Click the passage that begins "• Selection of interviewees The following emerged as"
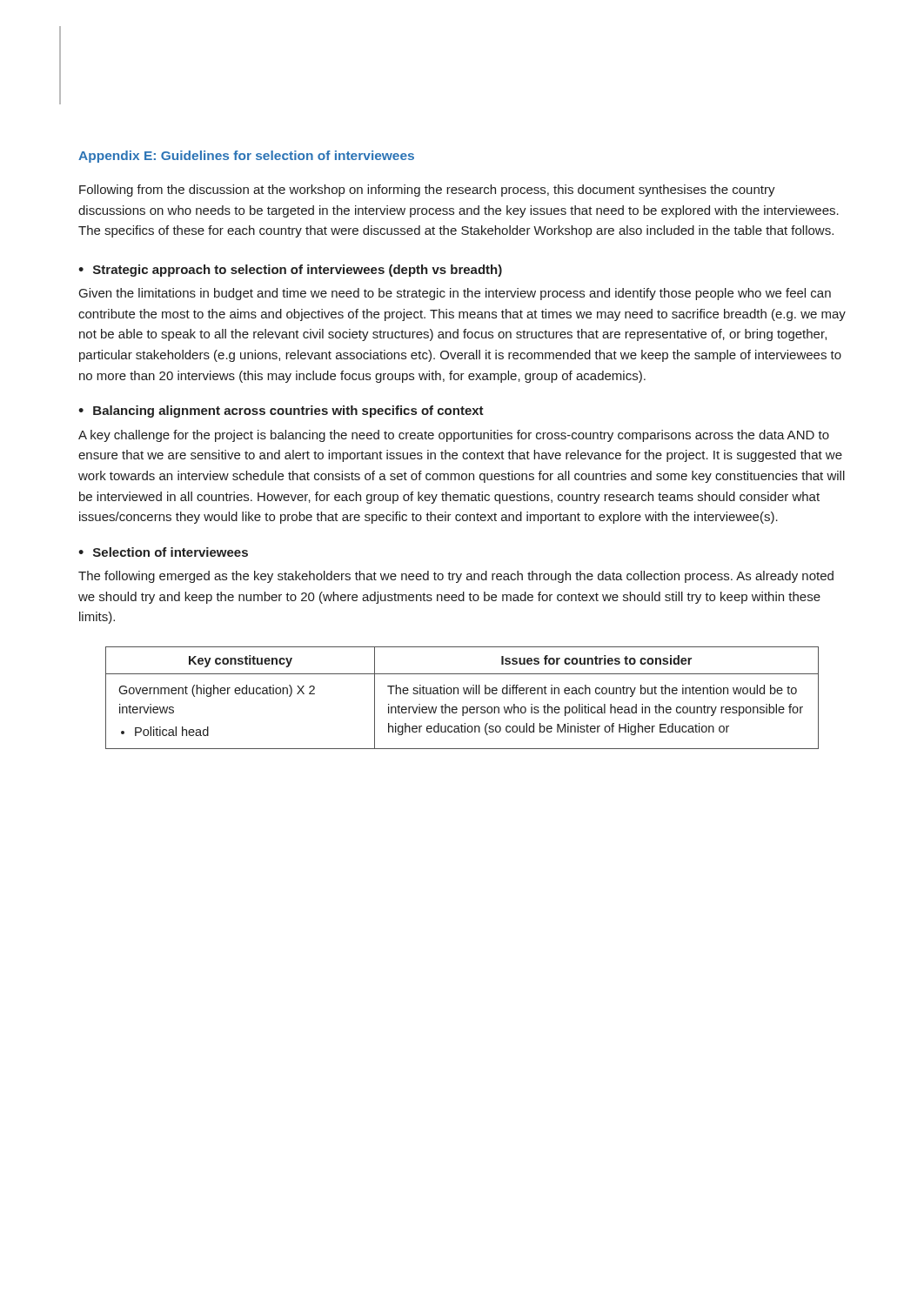The image size is (924, 1305). pyautogui.click(x=462, y=585)
